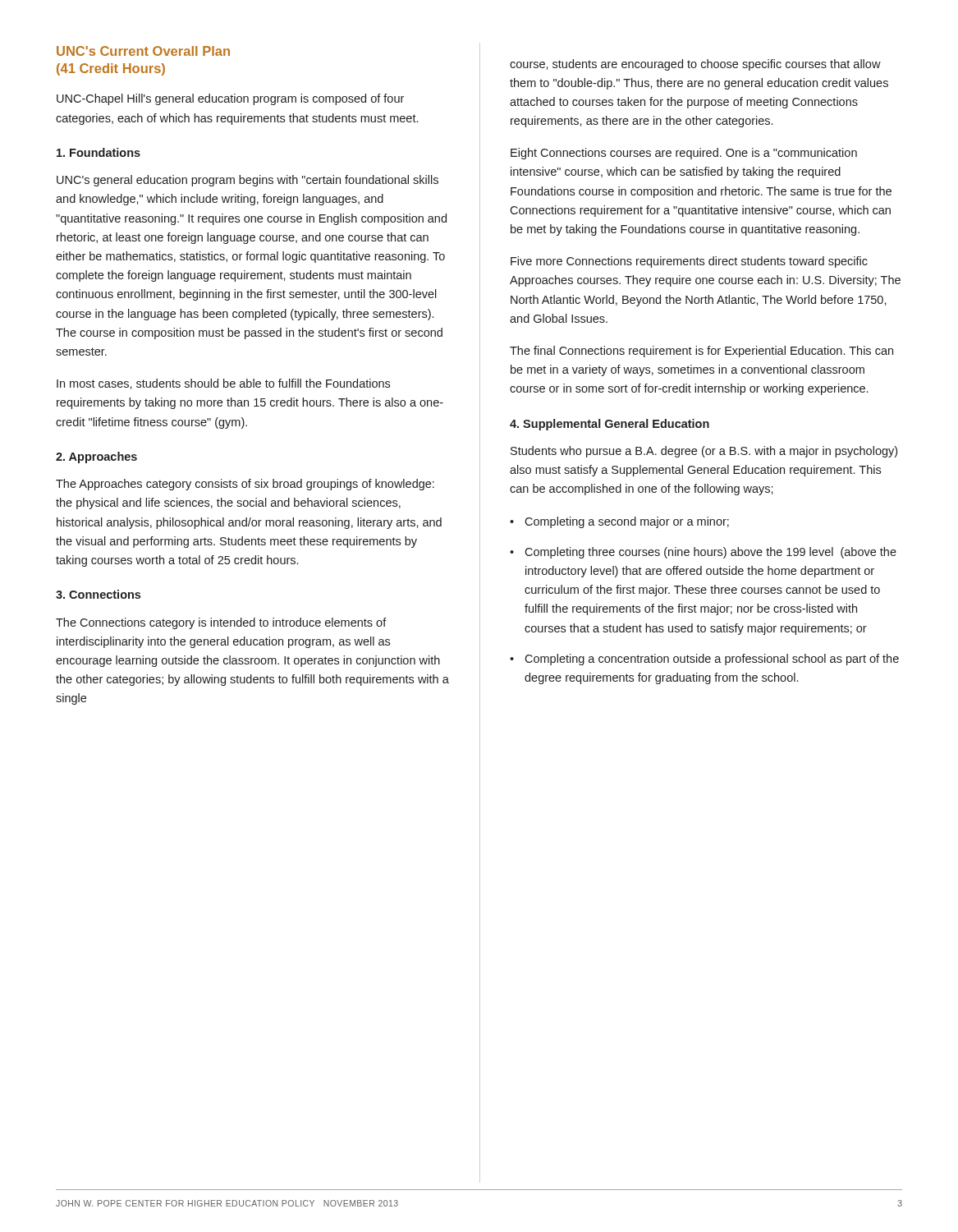Viewport: 958px width, 1232px height.
Task: Locate the block of text that opens with "• Completing three"
Action: (706, 590)
